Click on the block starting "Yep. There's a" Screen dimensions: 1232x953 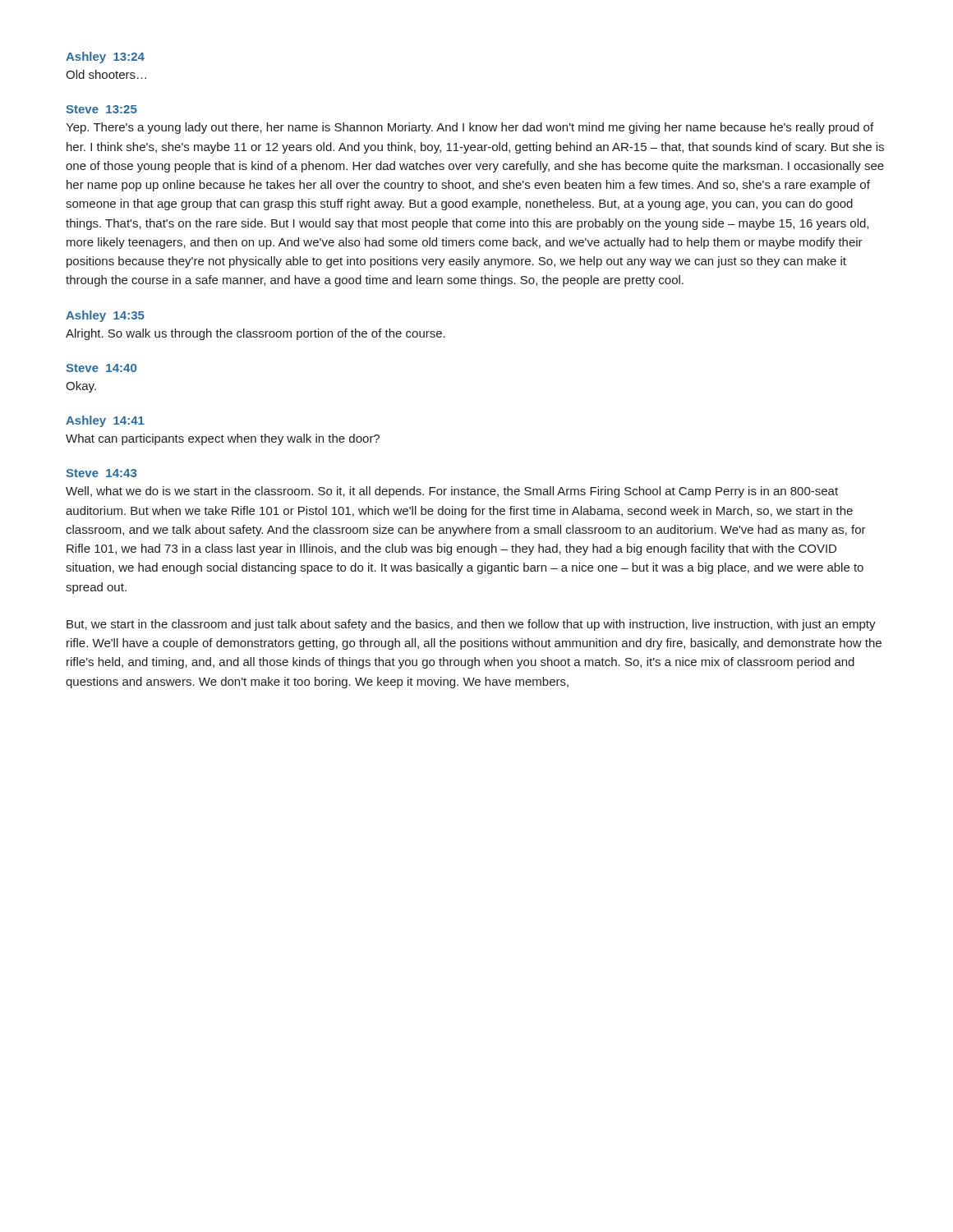pyautogui.click(x=475, y=203)
